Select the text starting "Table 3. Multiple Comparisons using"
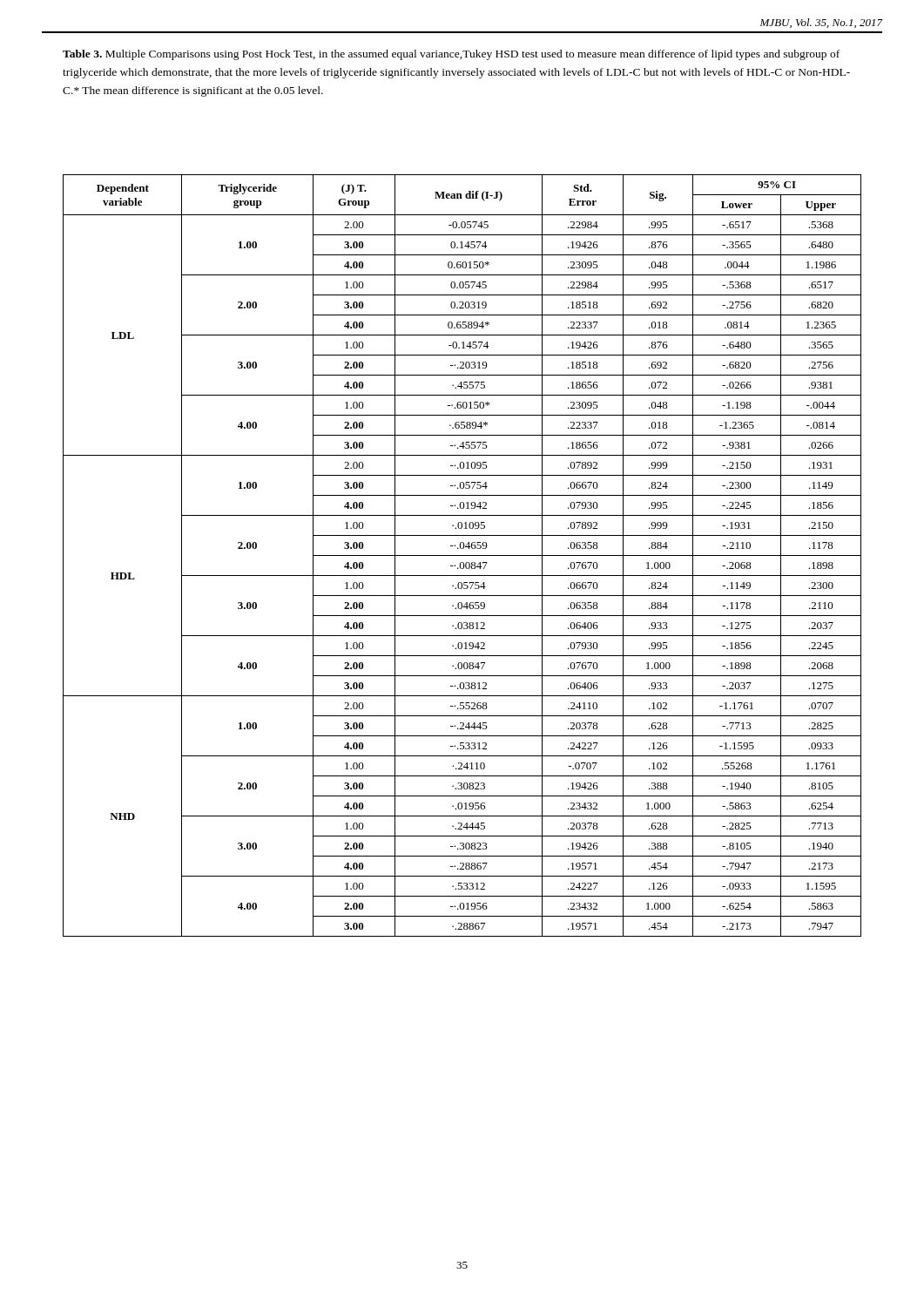 click(456, 72)
